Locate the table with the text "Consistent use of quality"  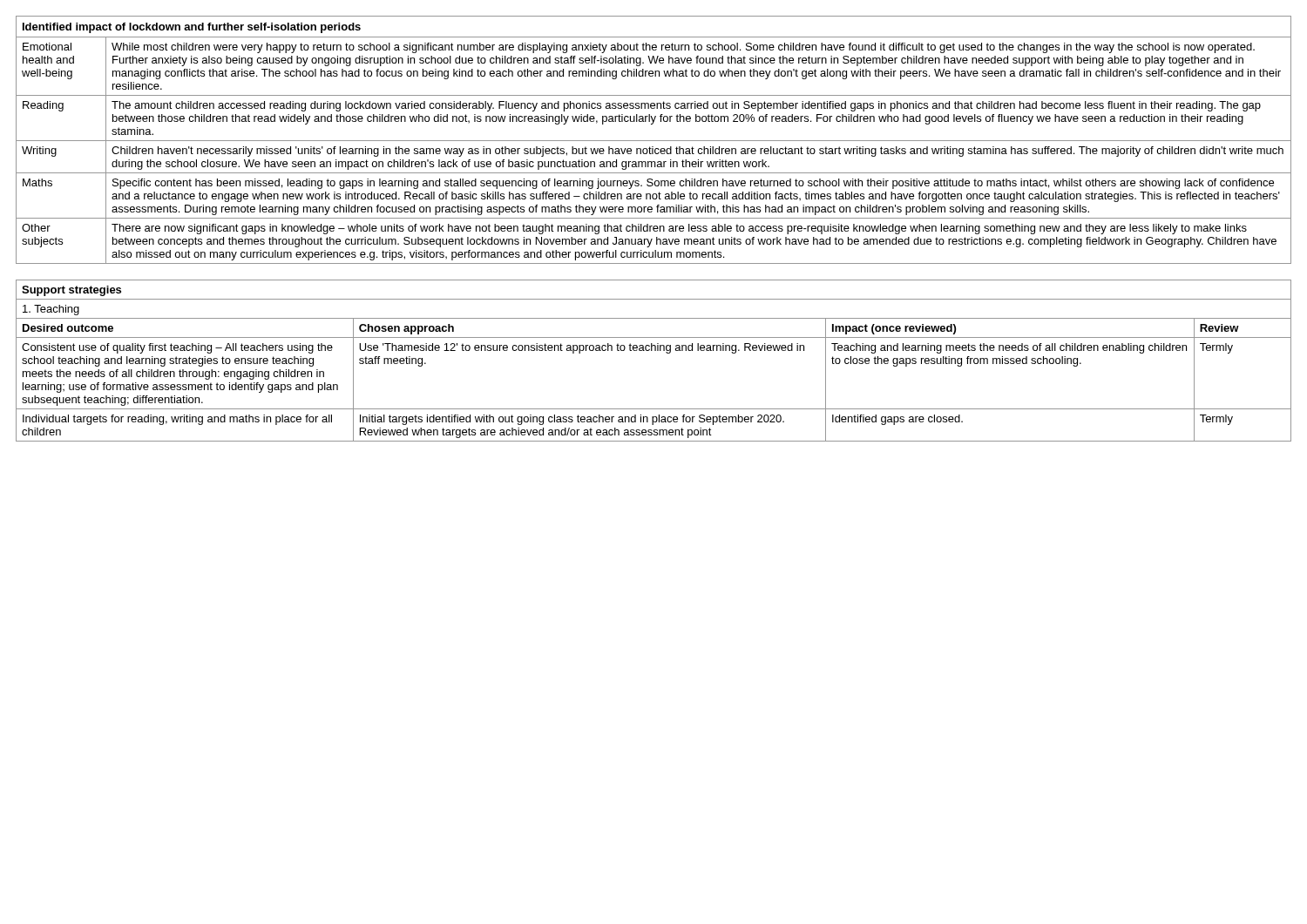[654, 361]
